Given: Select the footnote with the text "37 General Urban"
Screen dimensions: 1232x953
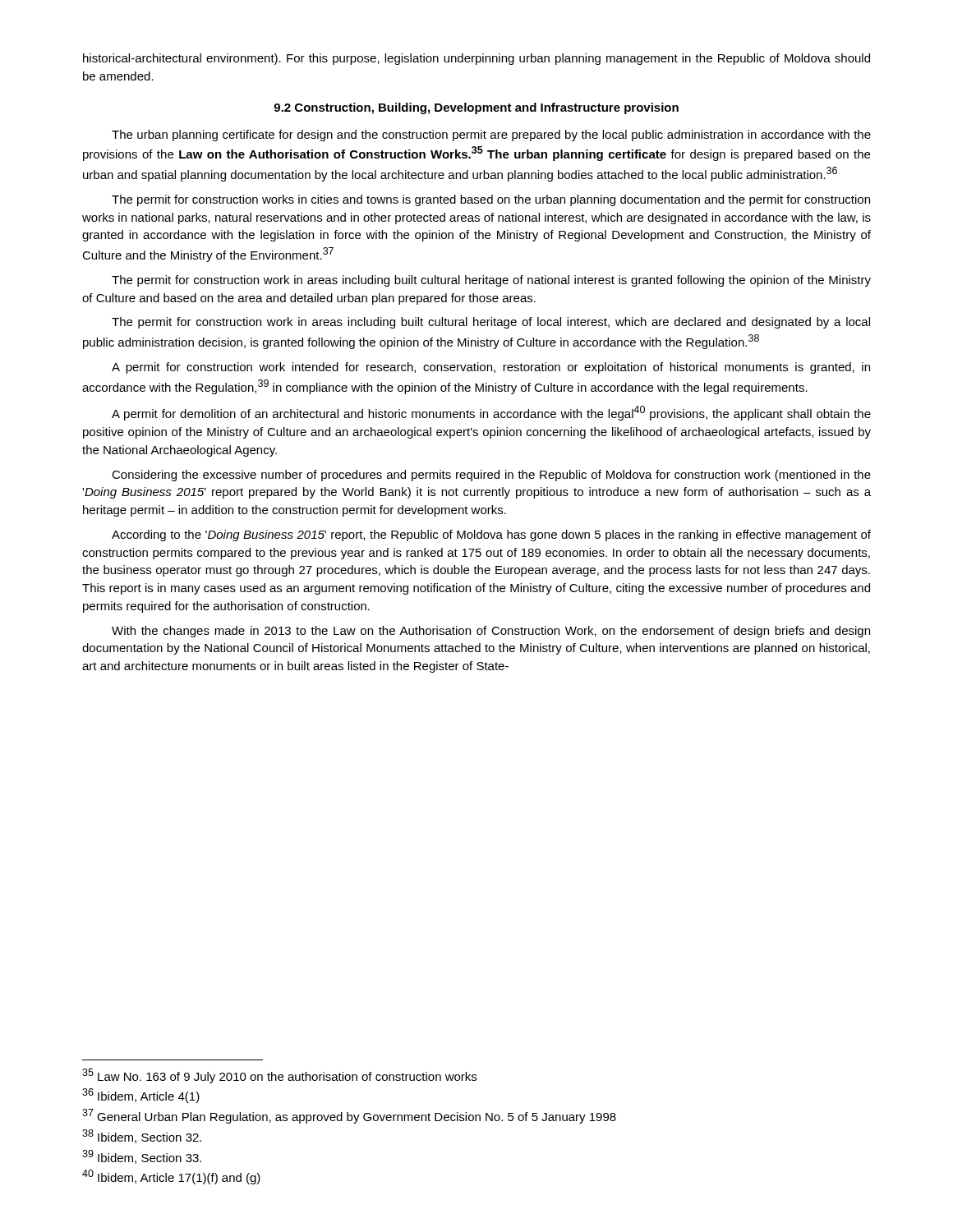Looking at the screenshot, I should point(349,1115).
